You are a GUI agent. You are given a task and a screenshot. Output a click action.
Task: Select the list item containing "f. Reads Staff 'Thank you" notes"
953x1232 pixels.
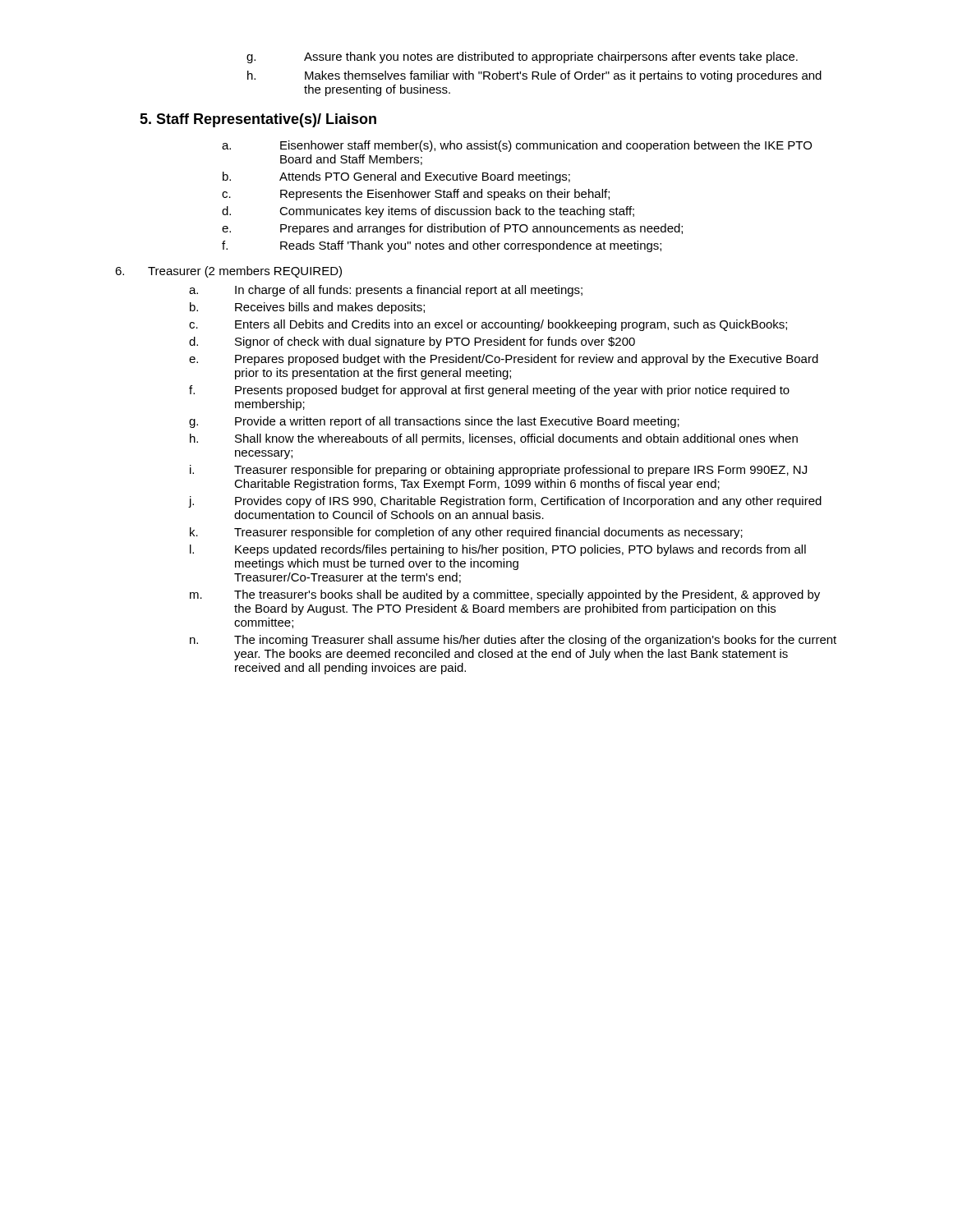click(530, 245)
